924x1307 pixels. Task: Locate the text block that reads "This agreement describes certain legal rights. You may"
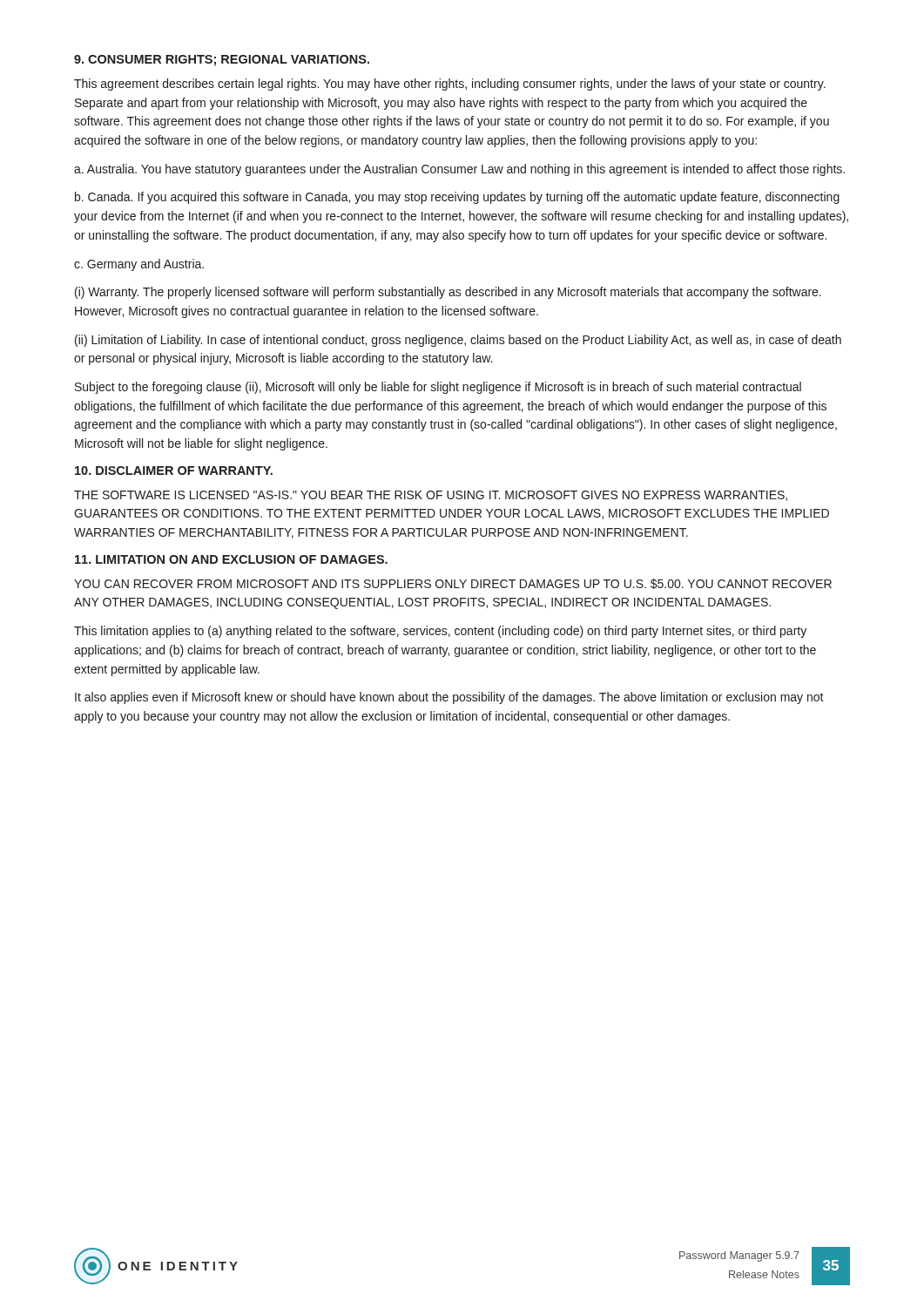click(x=452, y=112)
